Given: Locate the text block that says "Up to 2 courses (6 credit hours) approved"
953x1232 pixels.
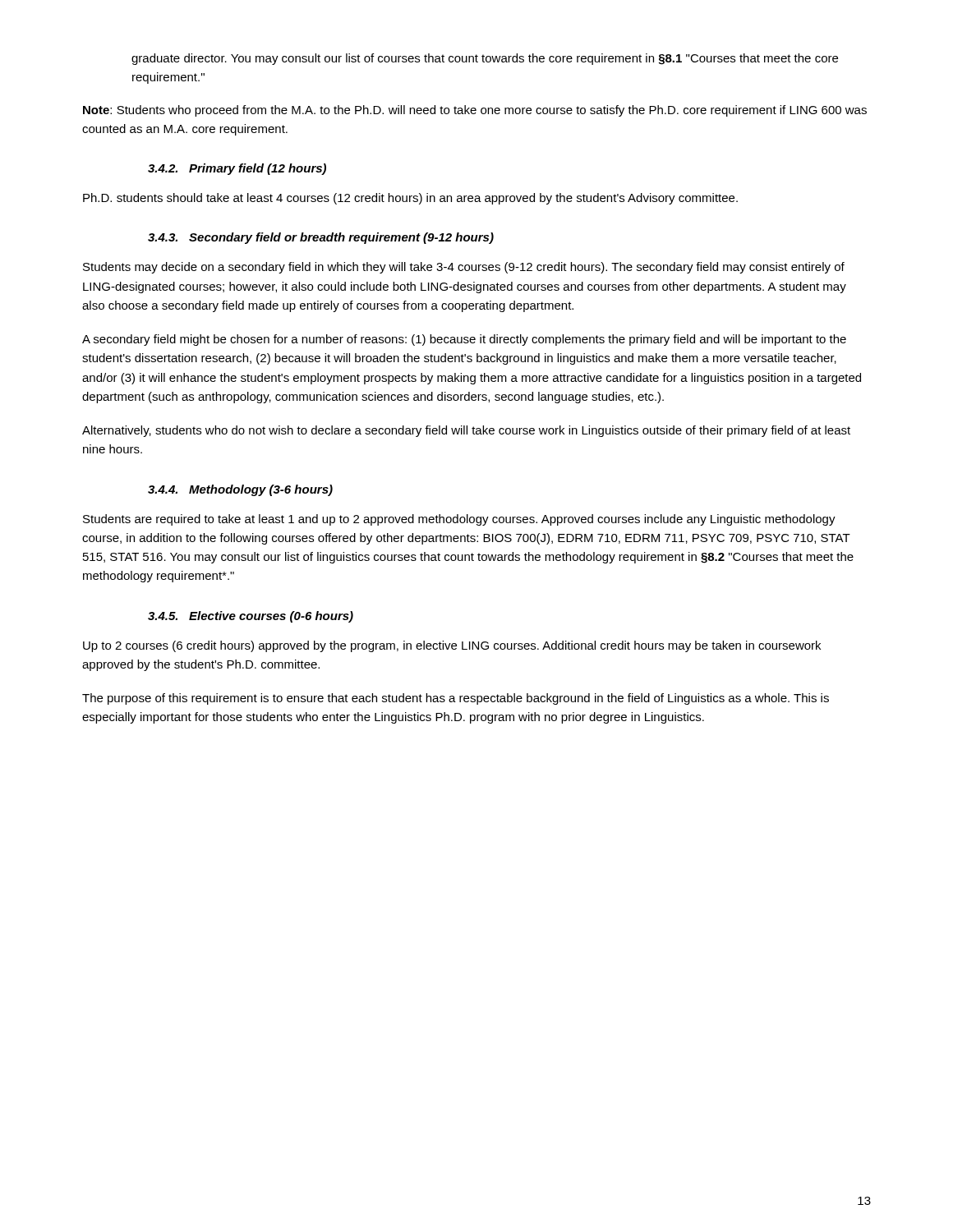Looking at the screenshot, I should [x=452, y=654].
